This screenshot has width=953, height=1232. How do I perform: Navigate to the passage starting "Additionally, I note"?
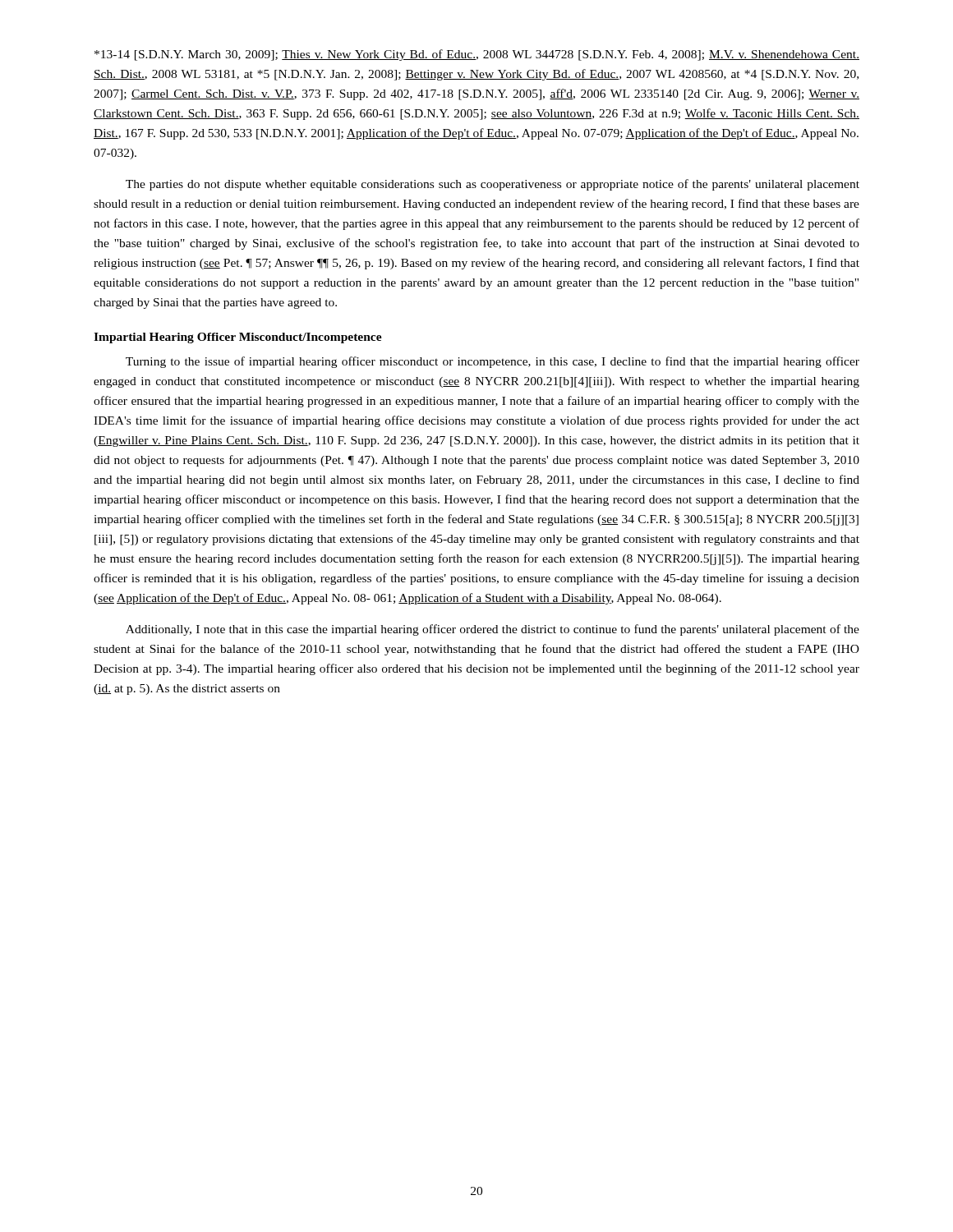(476, 659)
